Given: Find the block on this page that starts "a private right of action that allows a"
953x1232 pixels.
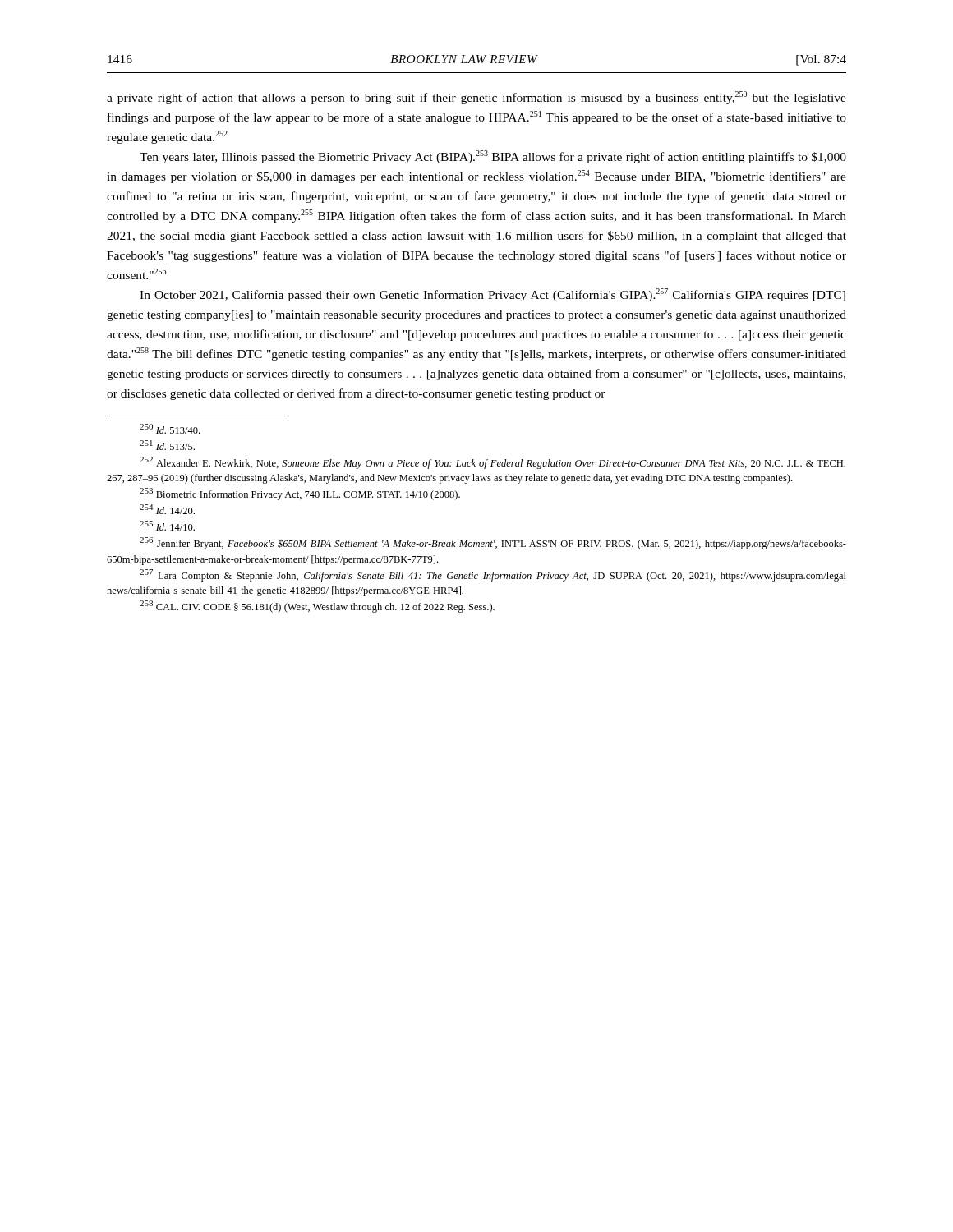Looking at the screenshot, I should tap(476, 118).
